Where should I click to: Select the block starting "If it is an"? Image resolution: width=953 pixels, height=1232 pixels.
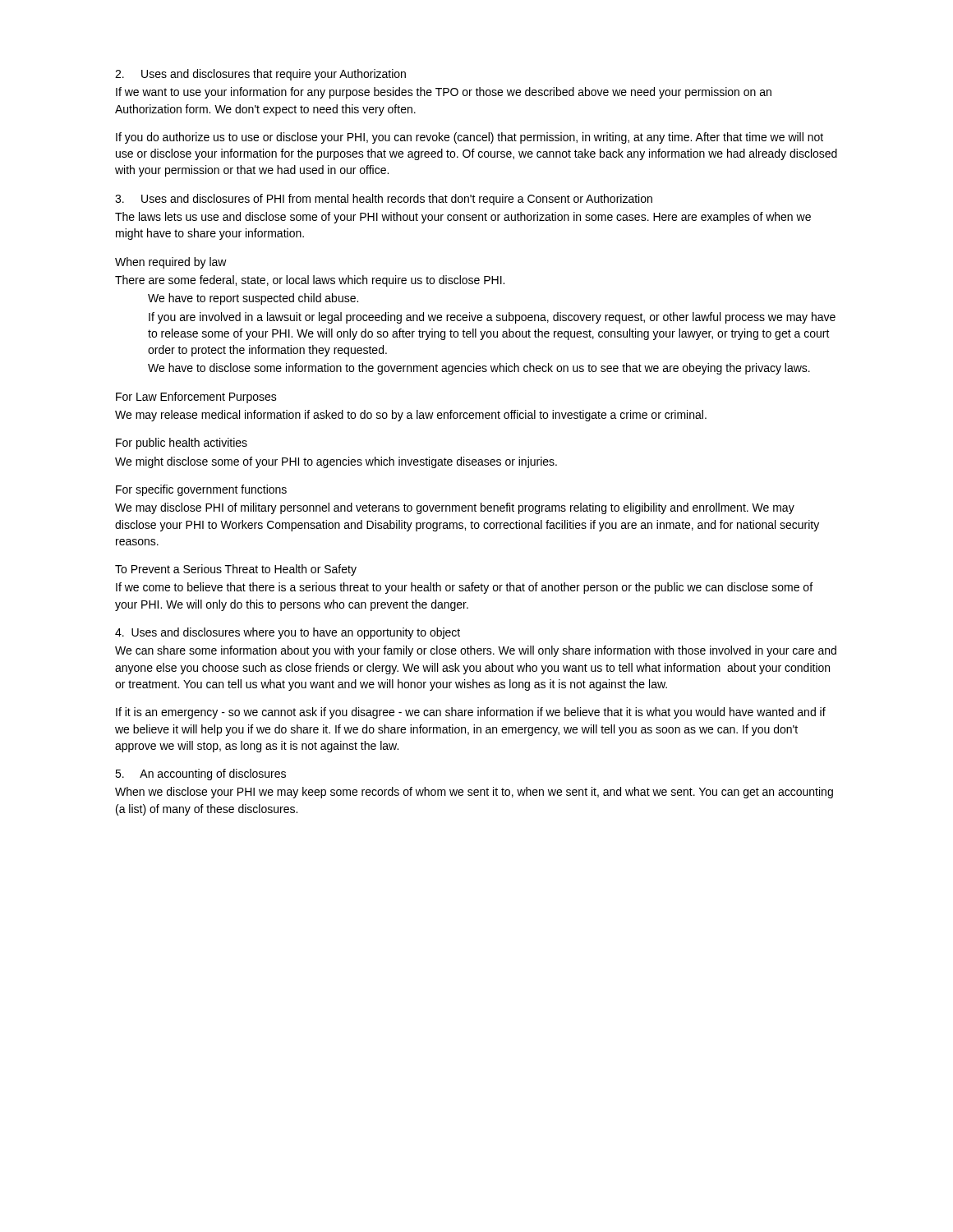[470, 729]
